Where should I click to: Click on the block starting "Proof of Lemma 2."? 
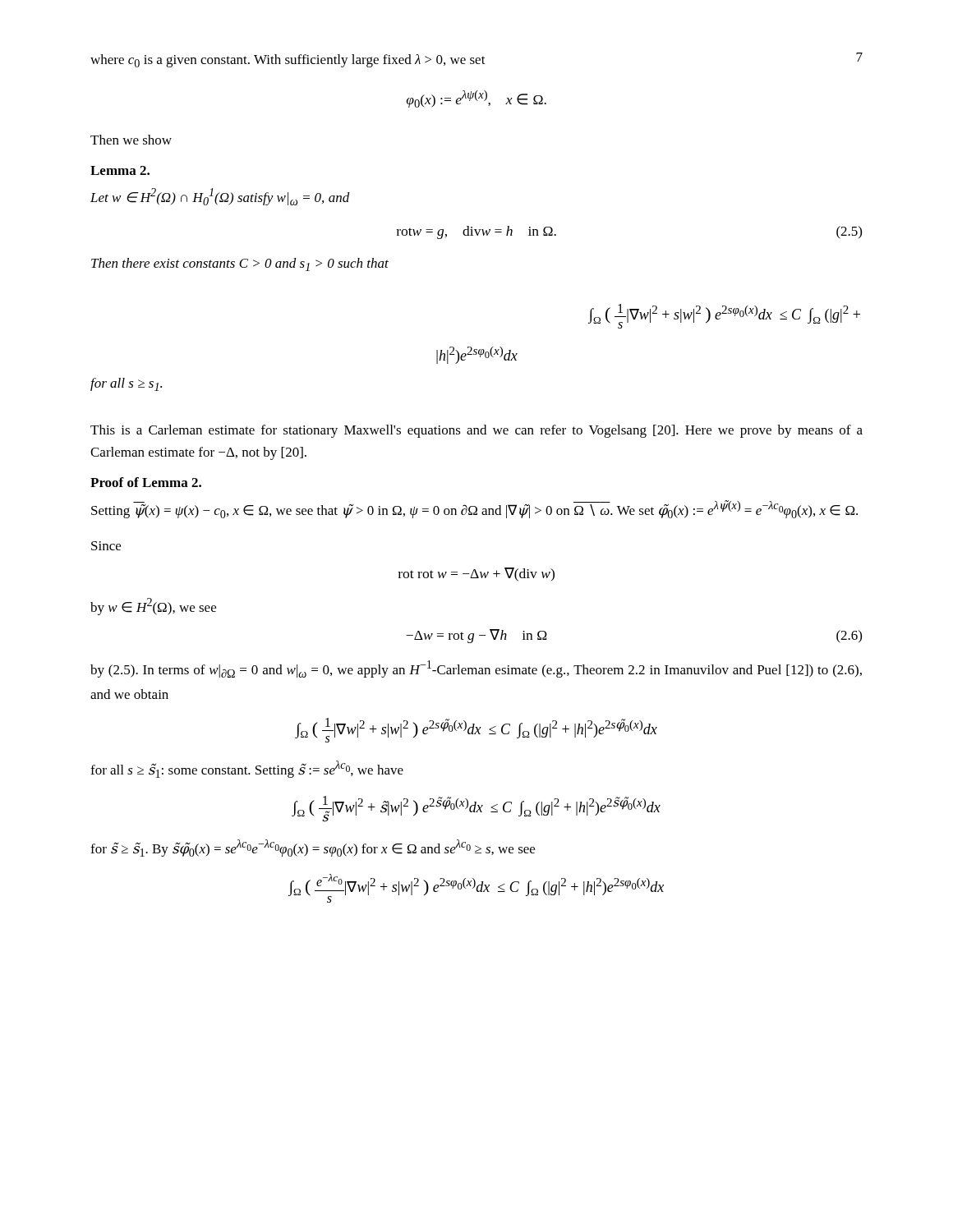click(x=146, y=483)
